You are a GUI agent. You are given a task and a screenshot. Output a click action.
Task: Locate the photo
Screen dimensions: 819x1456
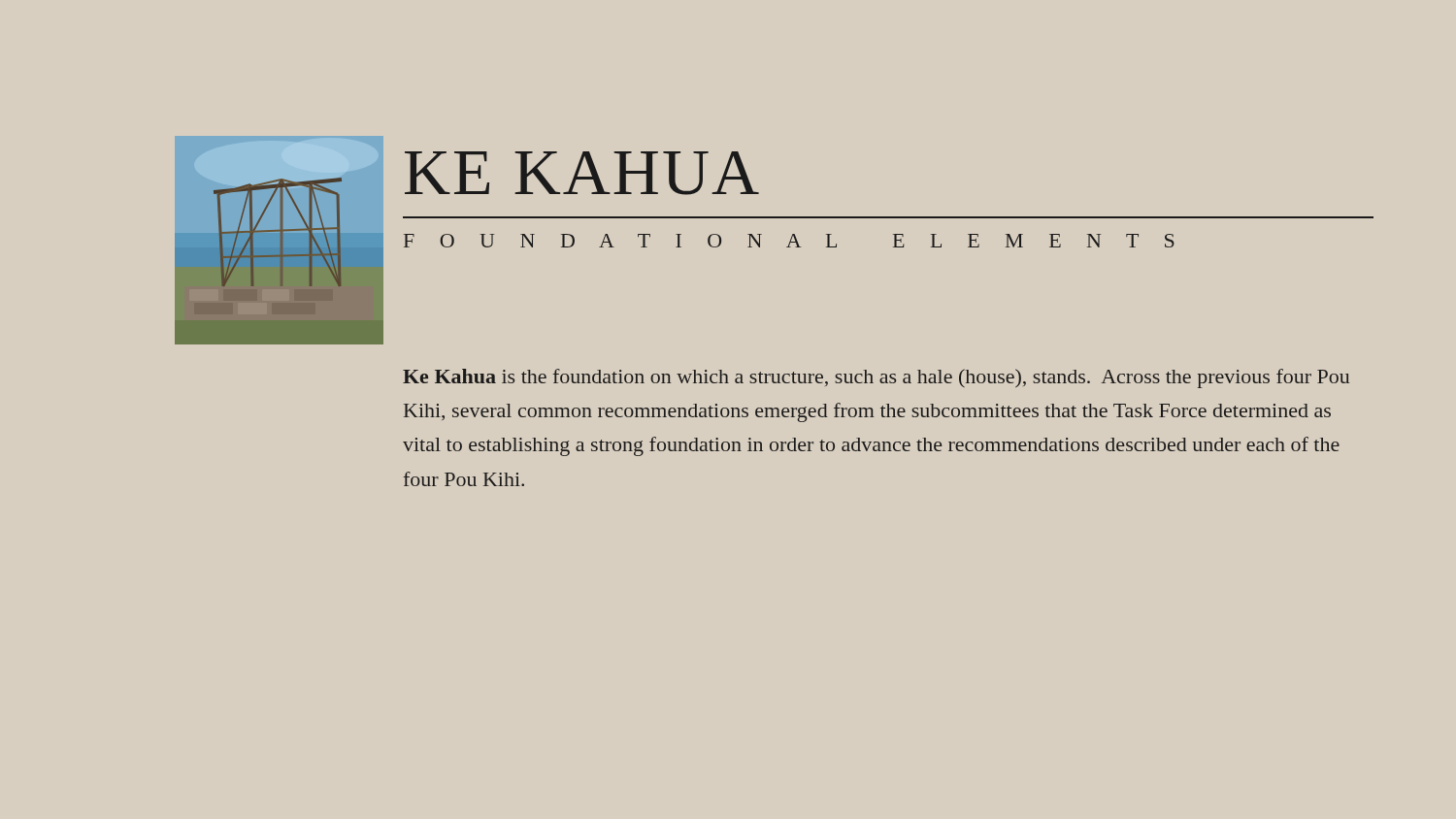pos(279,240)
